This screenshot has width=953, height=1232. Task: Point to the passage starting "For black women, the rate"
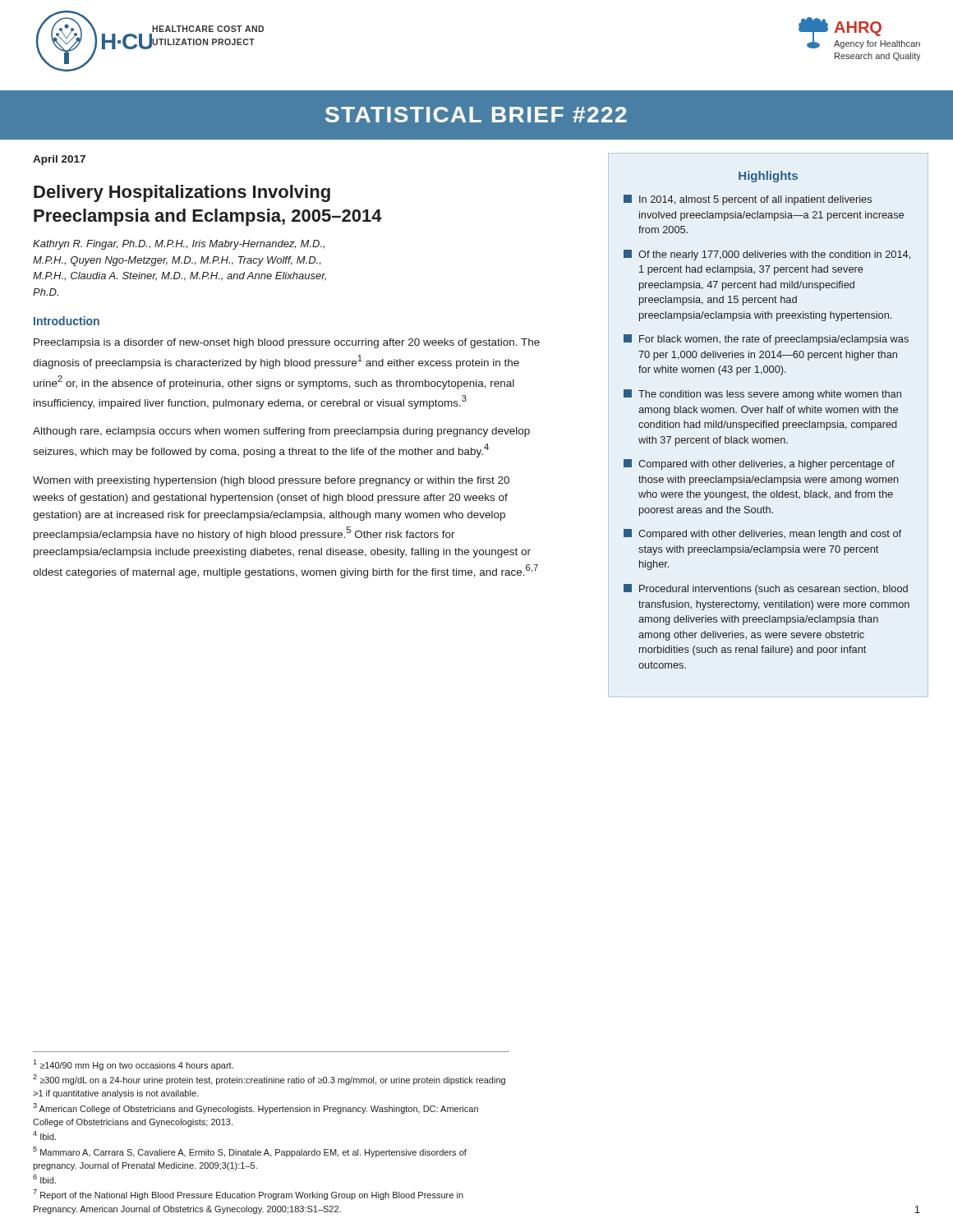tap(768, 355)
